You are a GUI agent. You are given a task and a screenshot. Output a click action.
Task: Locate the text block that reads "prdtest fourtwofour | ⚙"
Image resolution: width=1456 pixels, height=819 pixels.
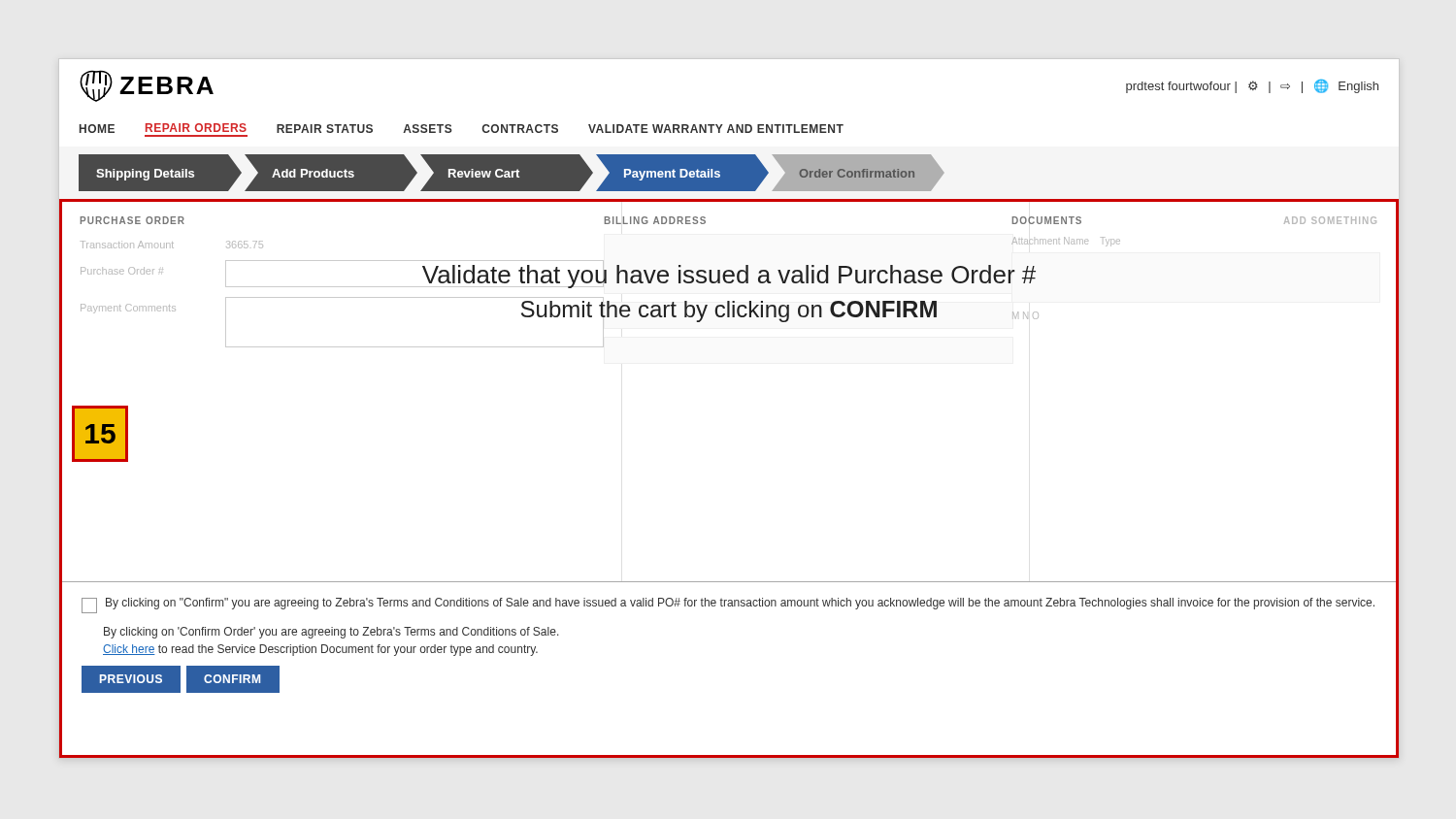(x=1252, y=85)
